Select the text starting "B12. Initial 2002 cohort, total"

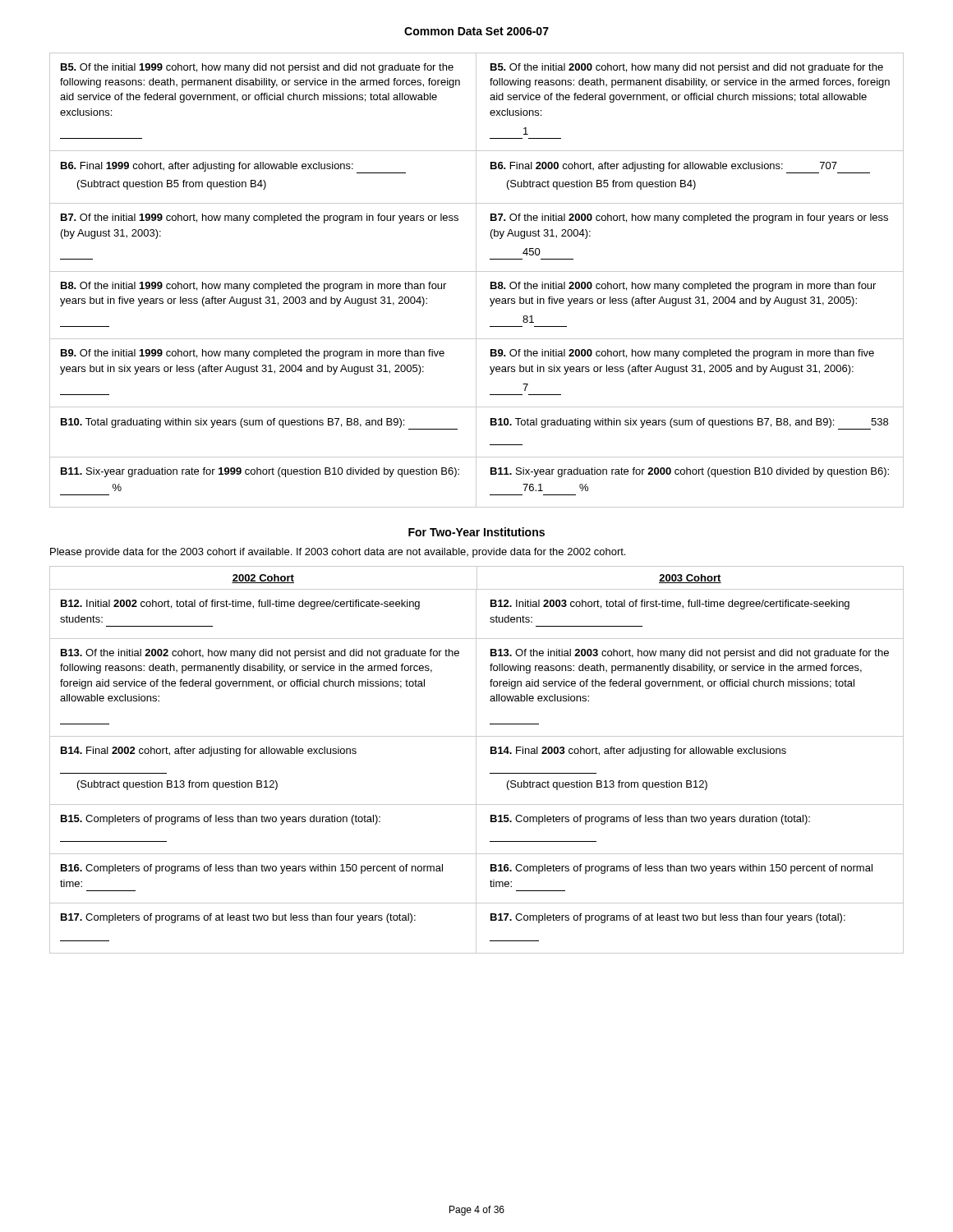click(x=261, y=611)
